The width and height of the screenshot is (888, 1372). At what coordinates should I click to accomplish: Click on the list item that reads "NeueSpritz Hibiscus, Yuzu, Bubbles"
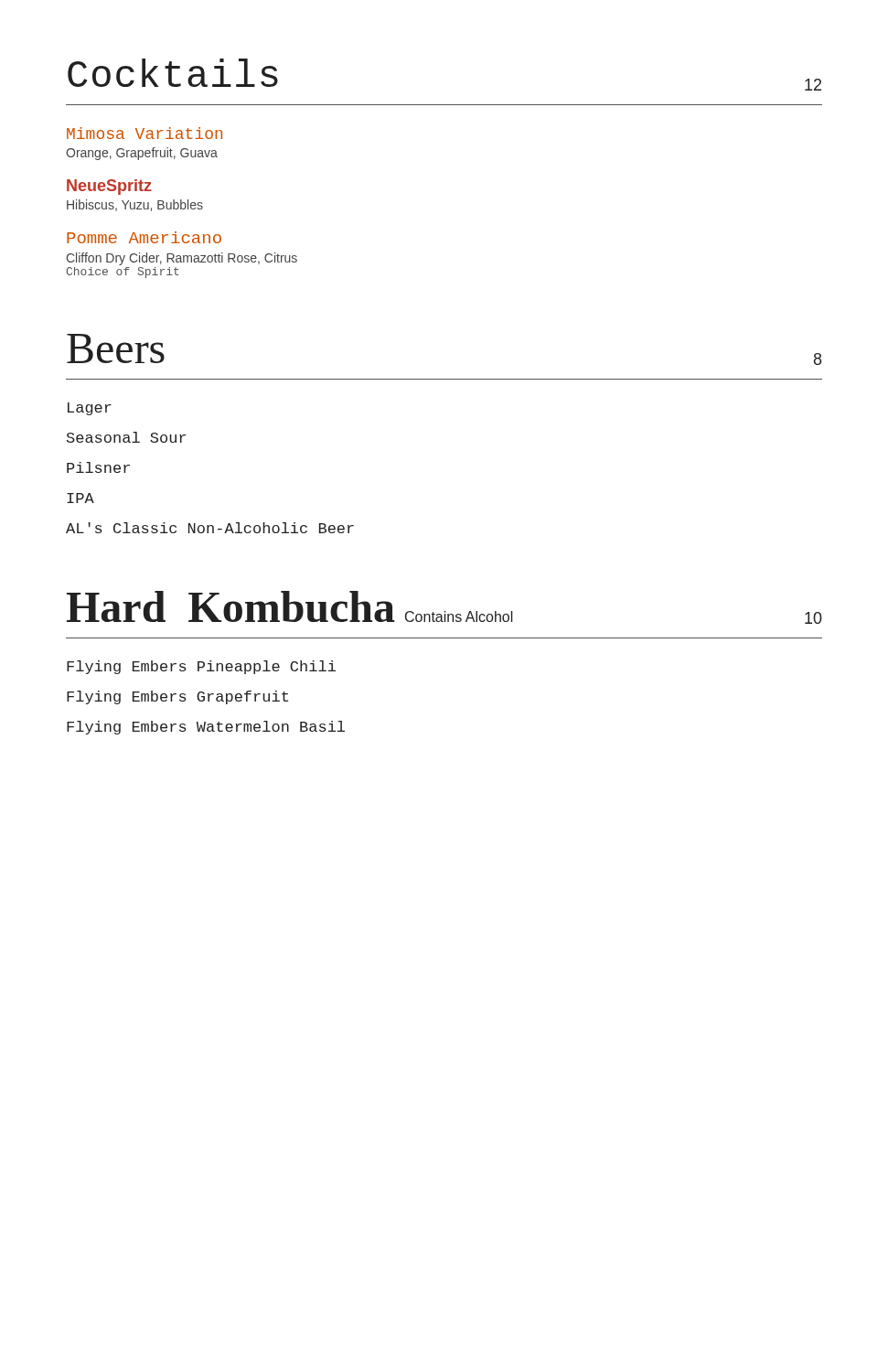(109, 187)
